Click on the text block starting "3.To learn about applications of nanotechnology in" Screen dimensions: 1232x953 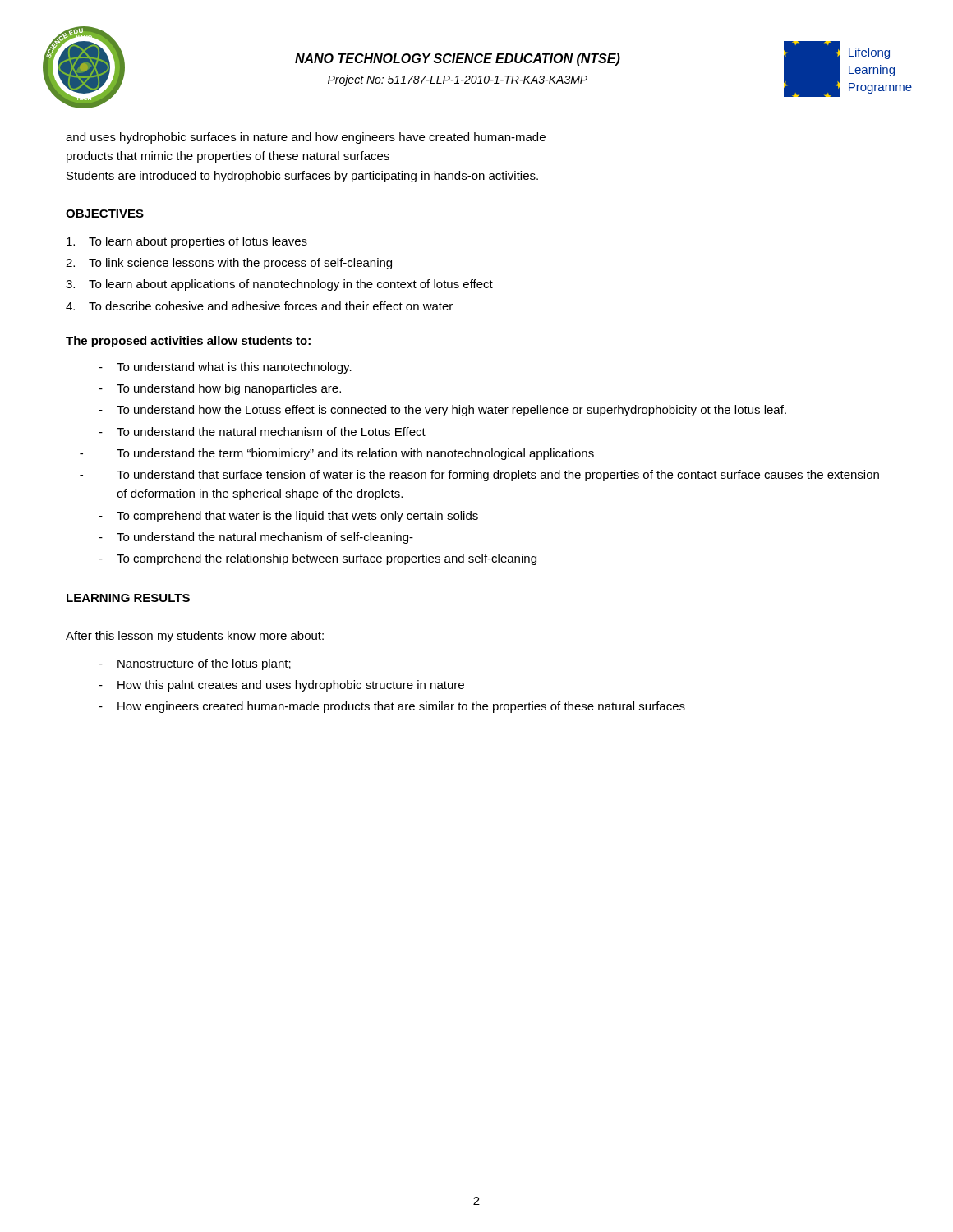pos(279,284)
